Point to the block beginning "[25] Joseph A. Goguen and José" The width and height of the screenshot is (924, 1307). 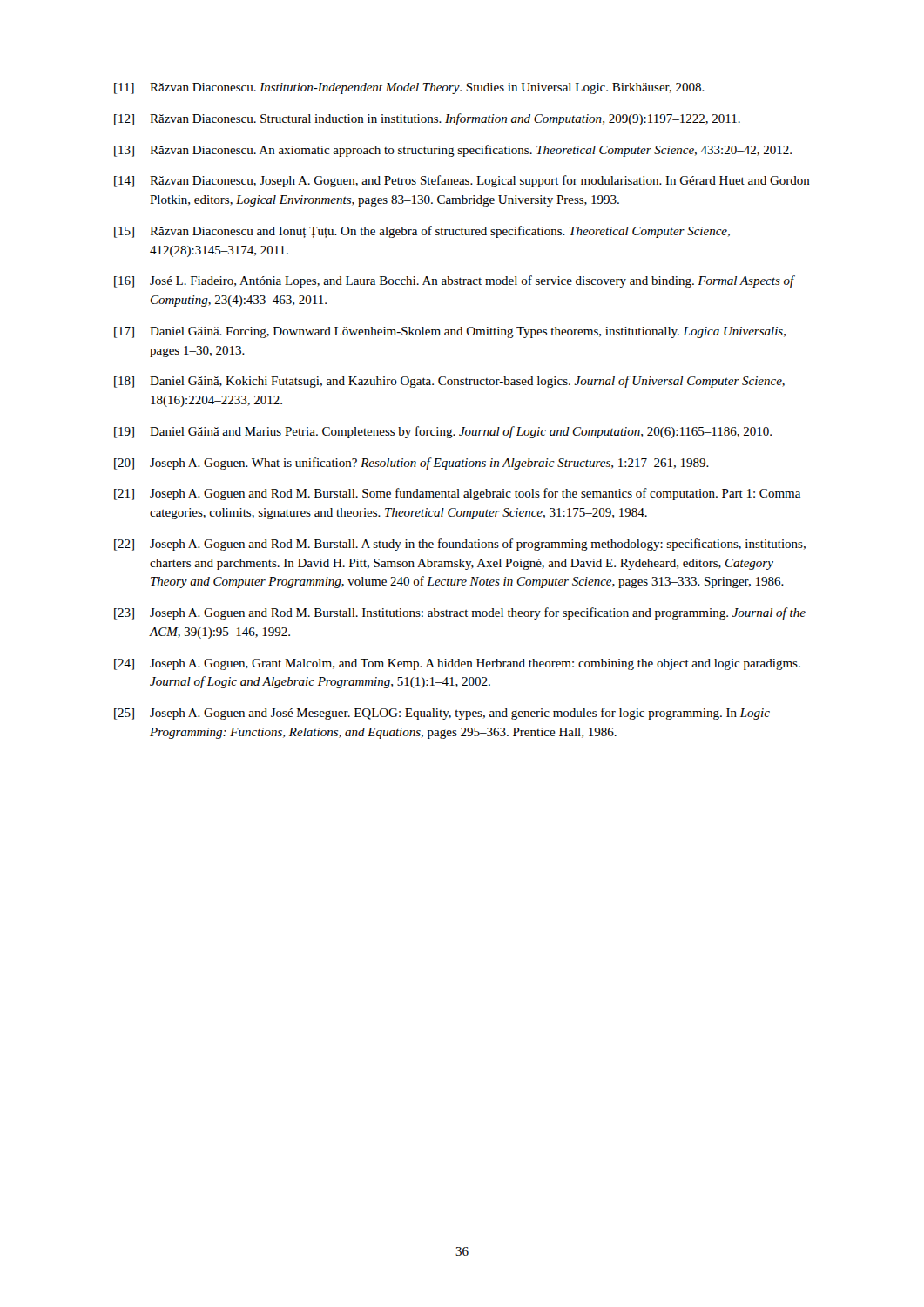pyautogui.click(x=462, y=723)
